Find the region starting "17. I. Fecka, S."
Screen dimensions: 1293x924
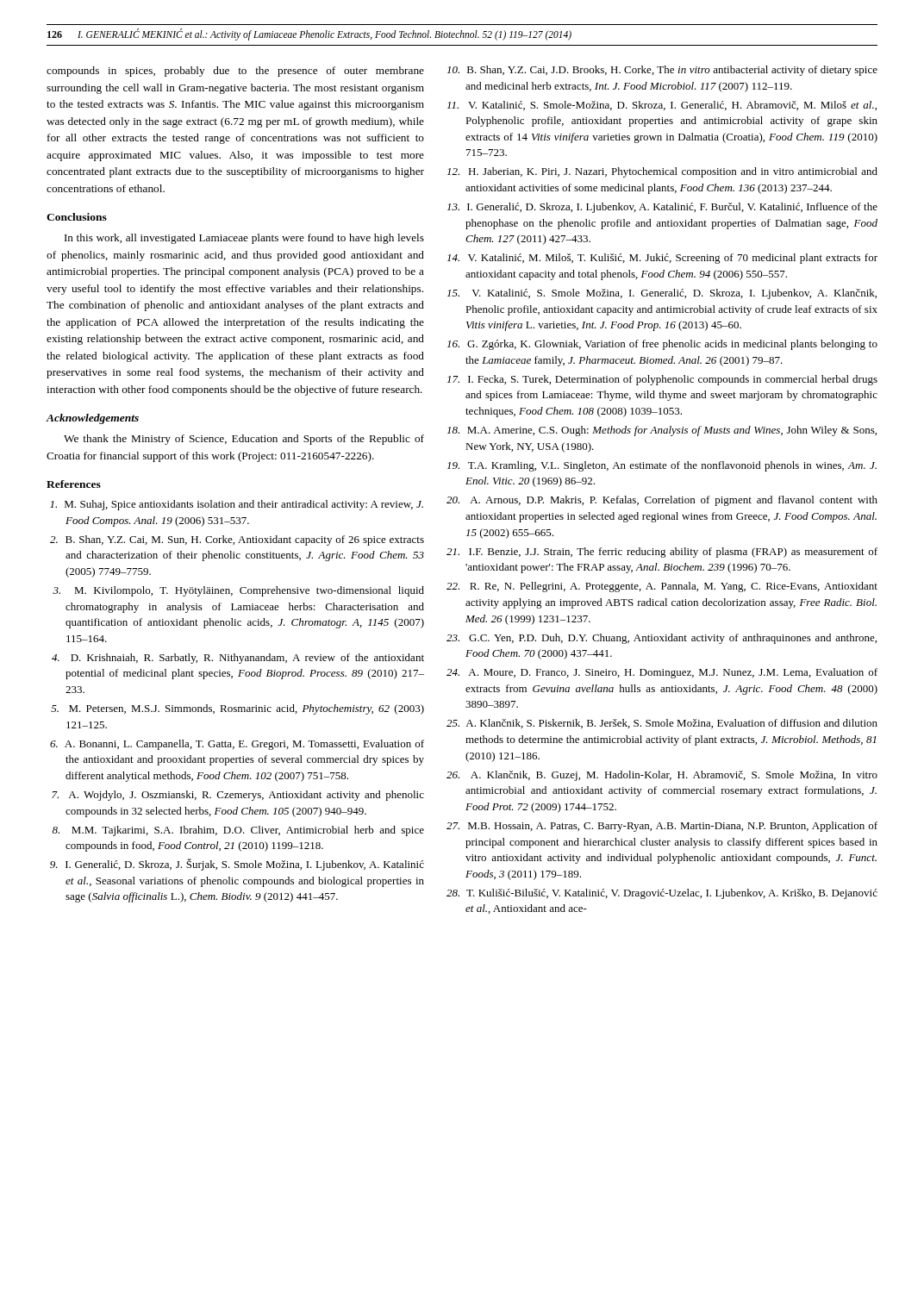(662, 395)
